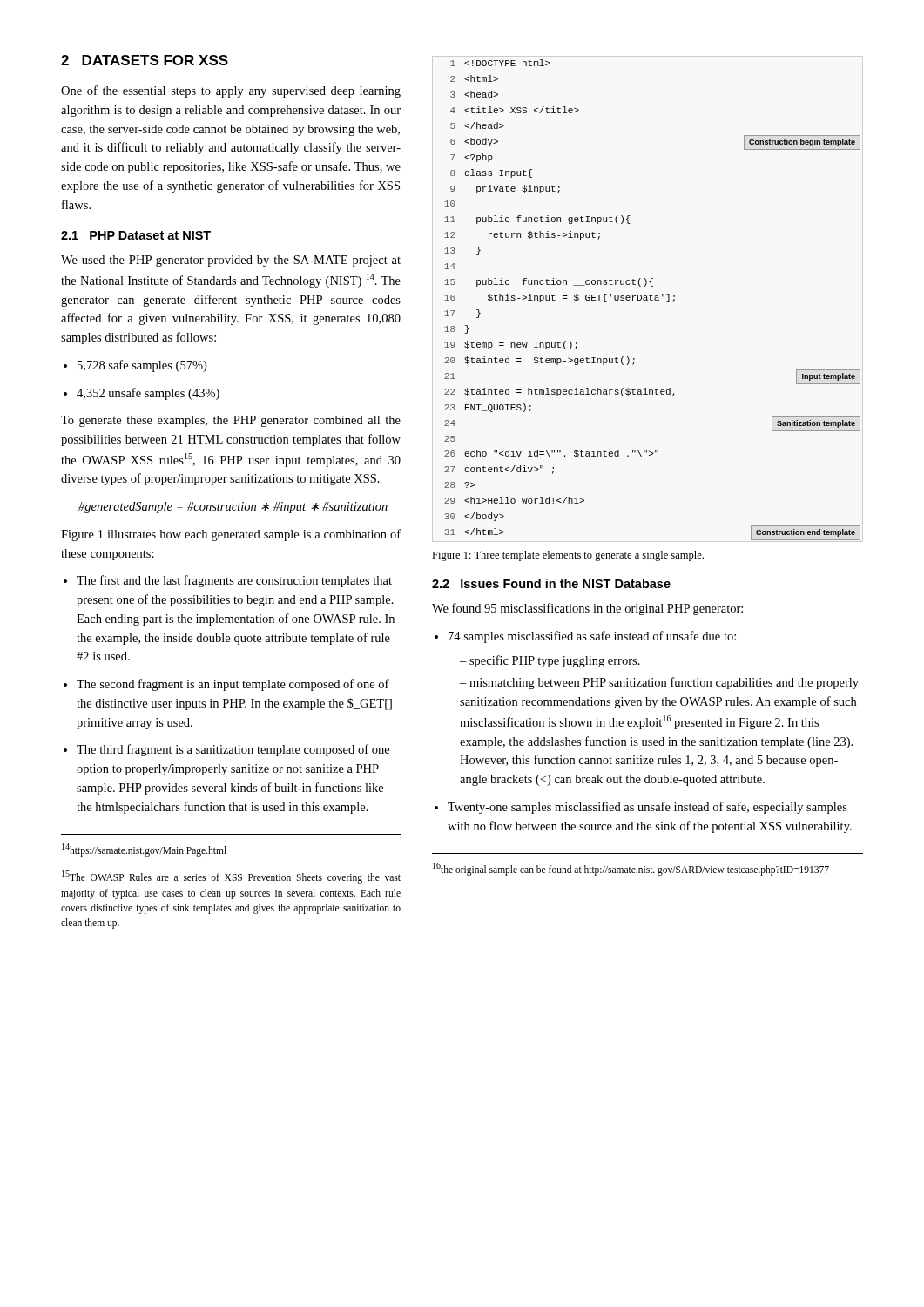
Task: Navigate to the passage starting "Figure 1: Three template elements to generate a"
Action: 647,555
